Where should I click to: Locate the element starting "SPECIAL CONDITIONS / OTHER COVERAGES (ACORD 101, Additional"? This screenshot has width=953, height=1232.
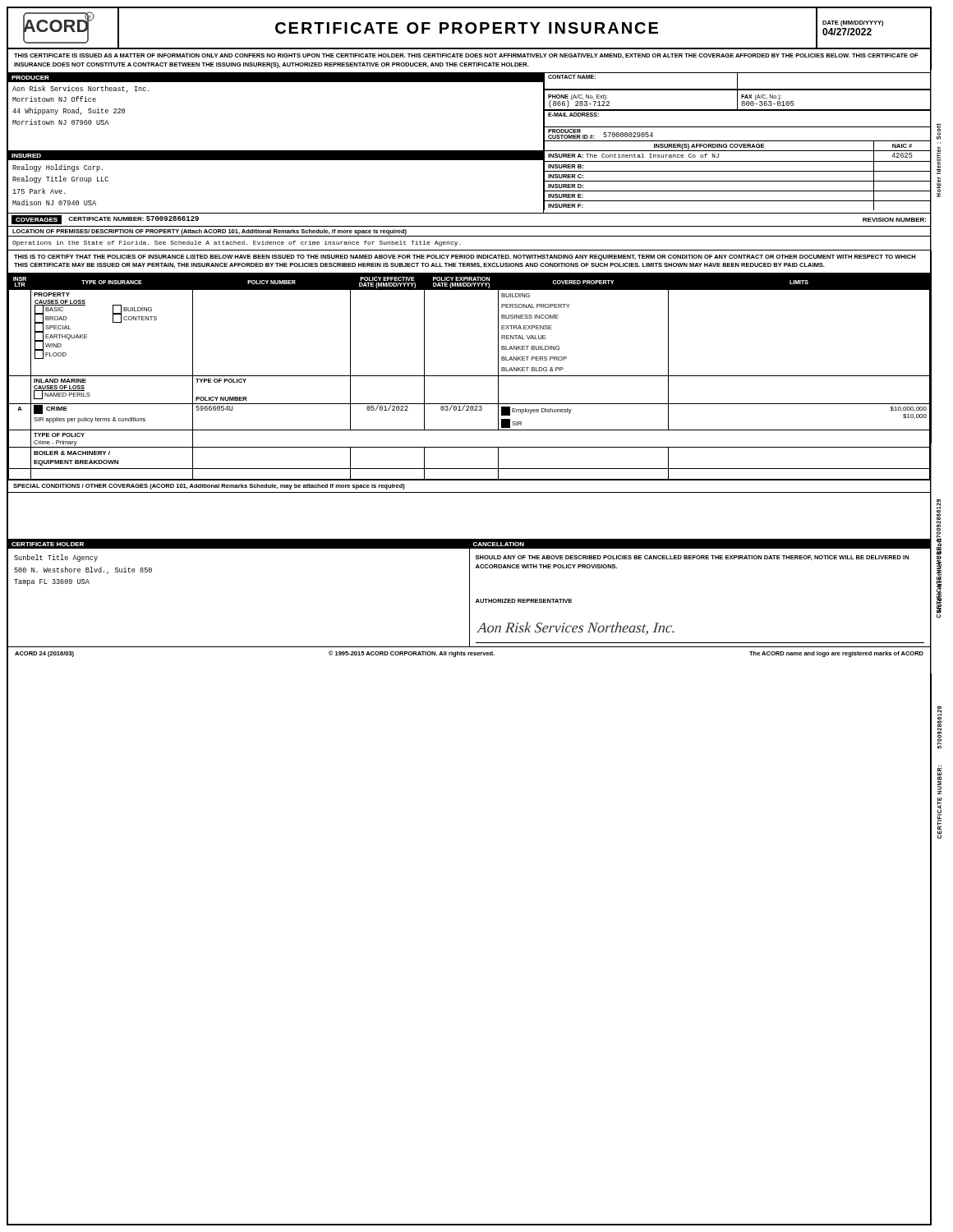209,486
